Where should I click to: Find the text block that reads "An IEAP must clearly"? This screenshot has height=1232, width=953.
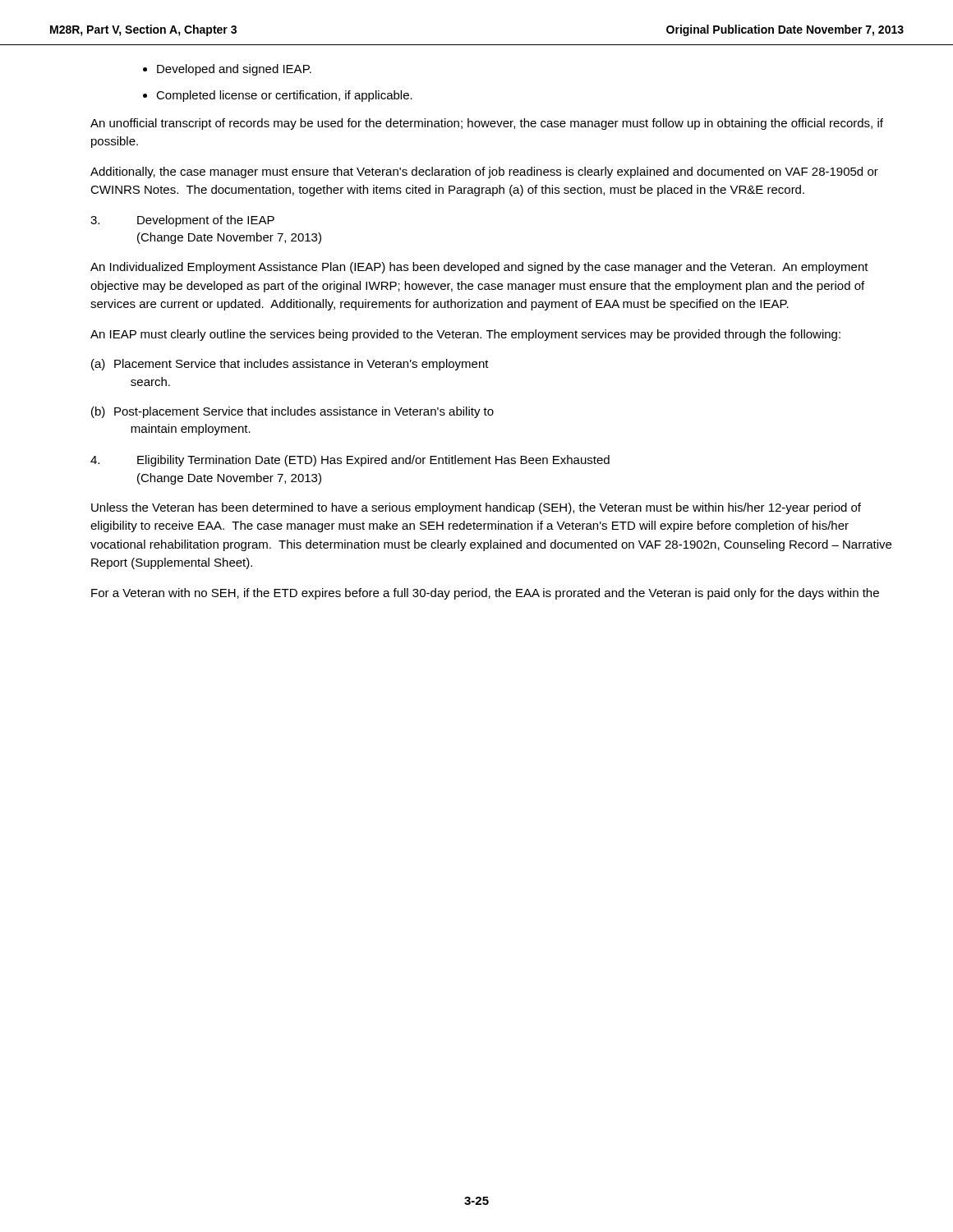click(466, 333)
